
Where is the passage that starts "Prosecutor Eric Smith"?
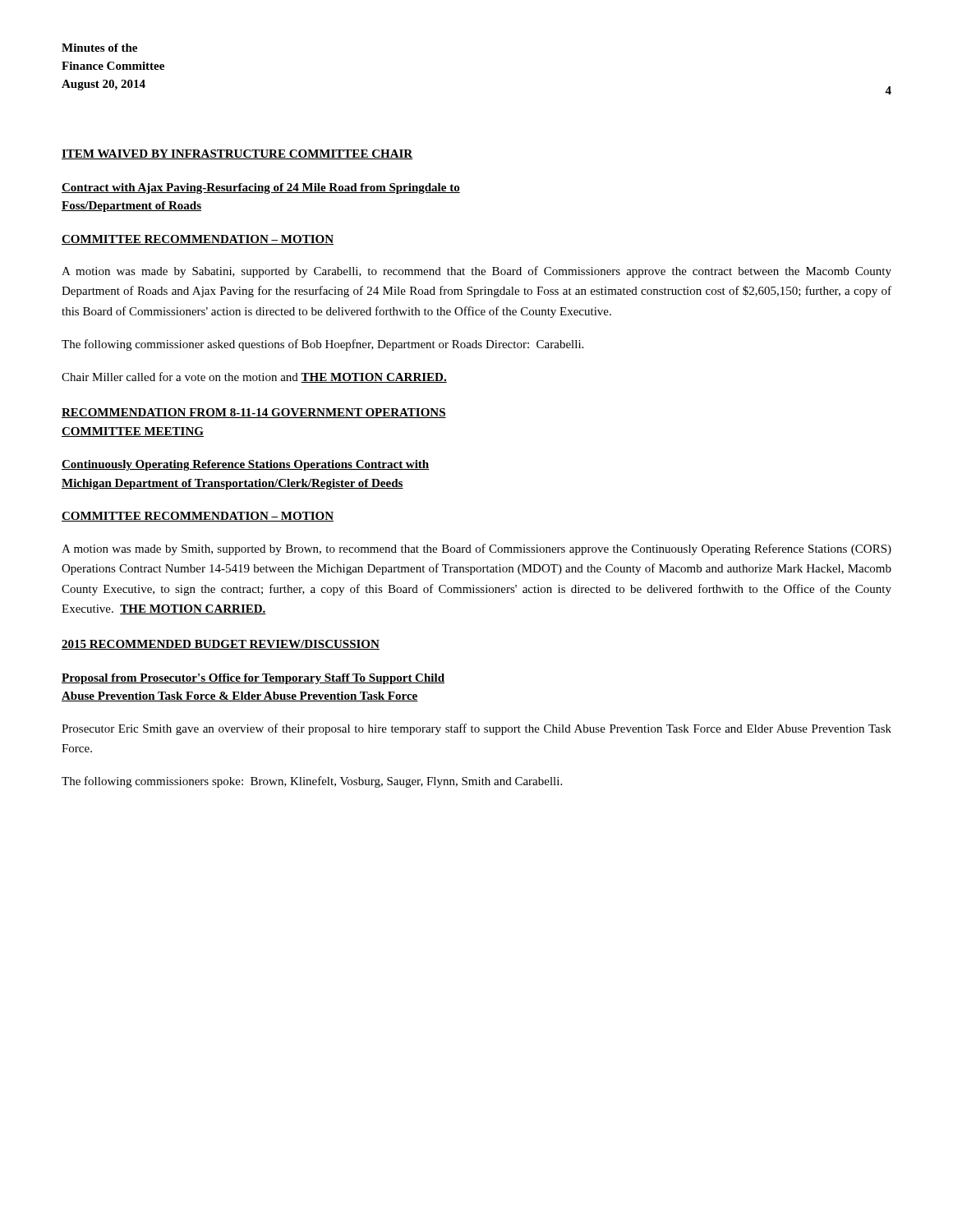(476, 738)
